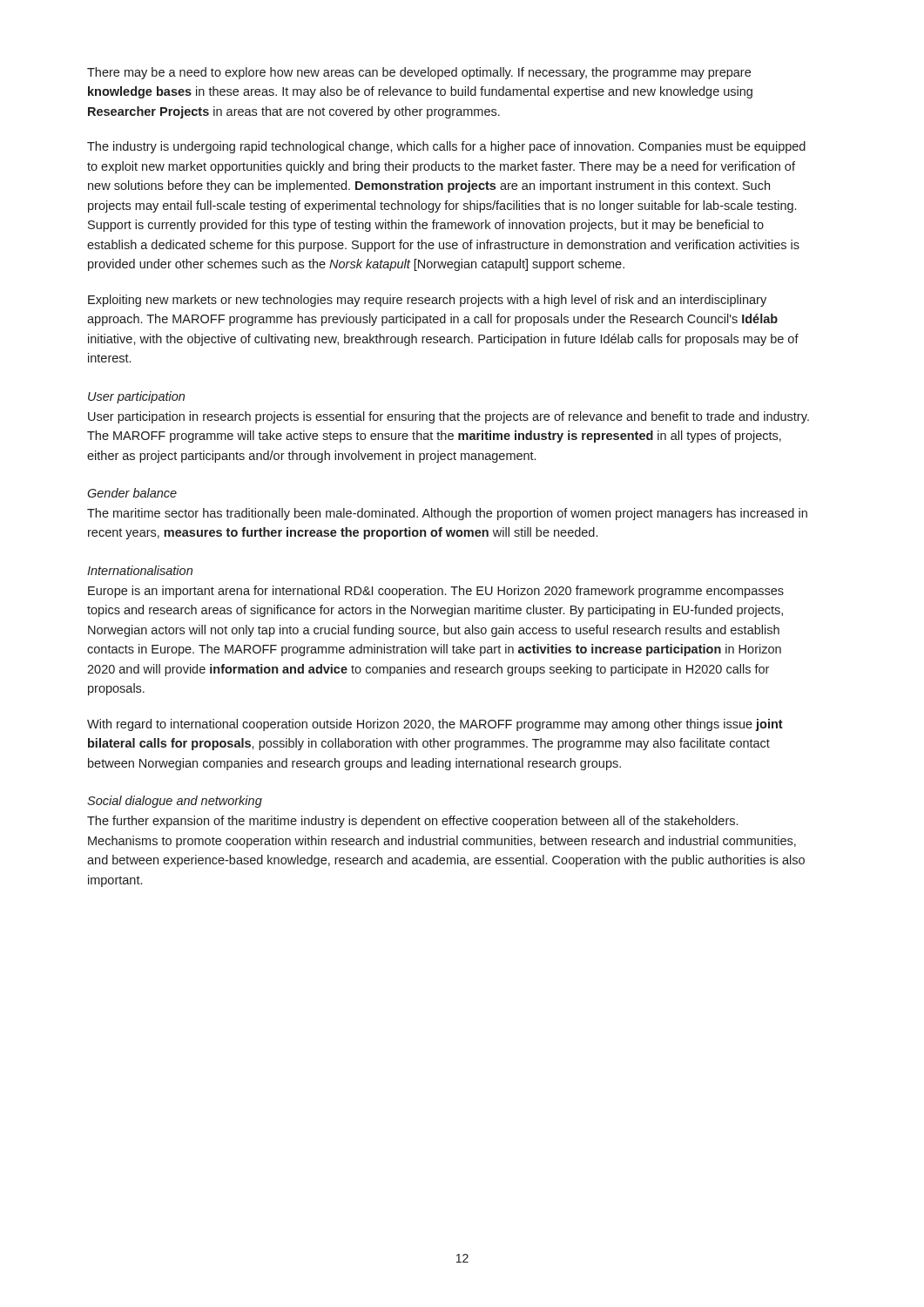Point to the passage starting "The maritime sector"
The height and width of the screenshot is (1307, 924).
click(x=448, y=523)
